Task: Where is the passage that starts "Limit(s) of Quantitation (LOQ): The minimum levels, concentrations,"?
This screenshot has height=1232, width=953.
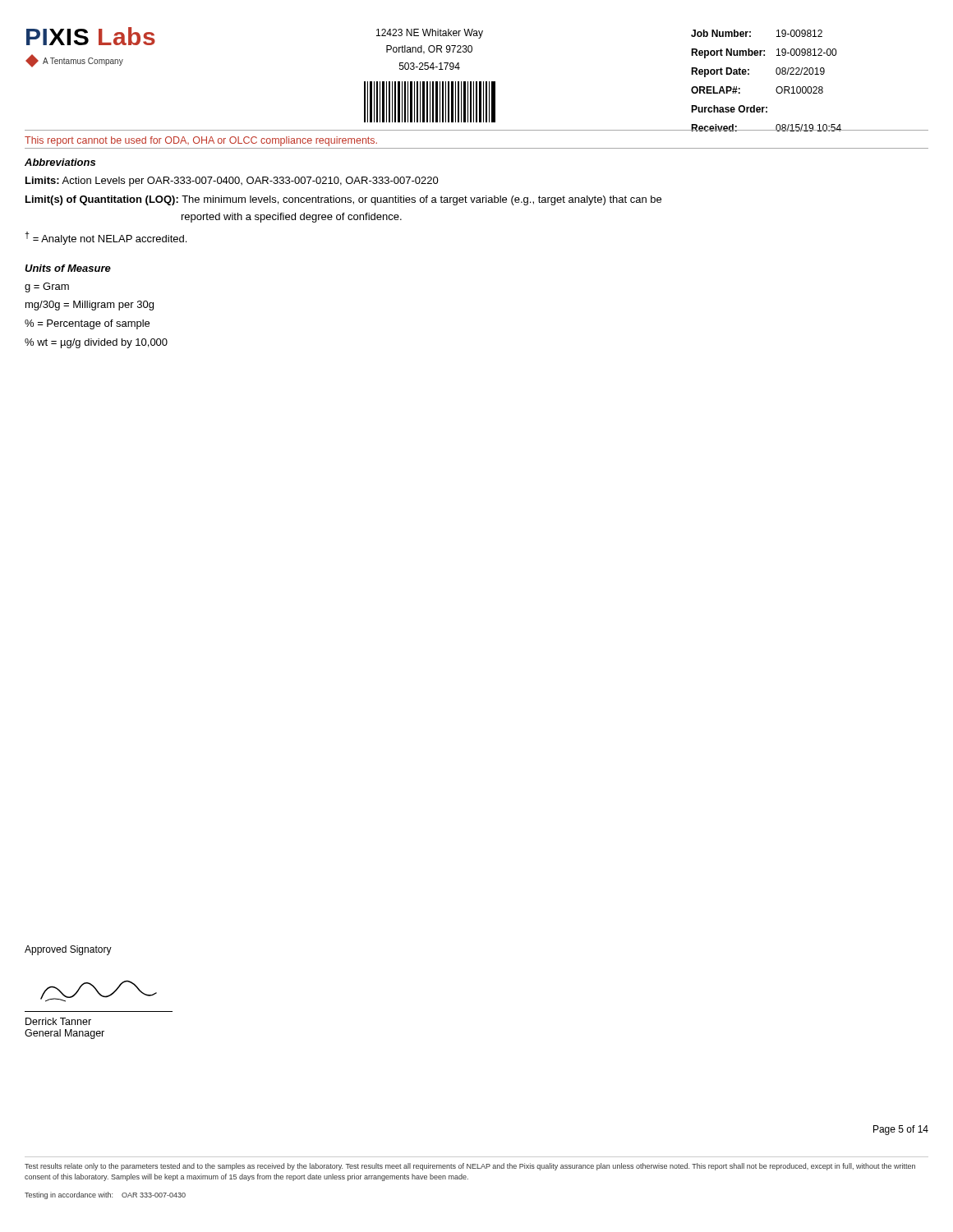Action: click(x=343, y=208)
